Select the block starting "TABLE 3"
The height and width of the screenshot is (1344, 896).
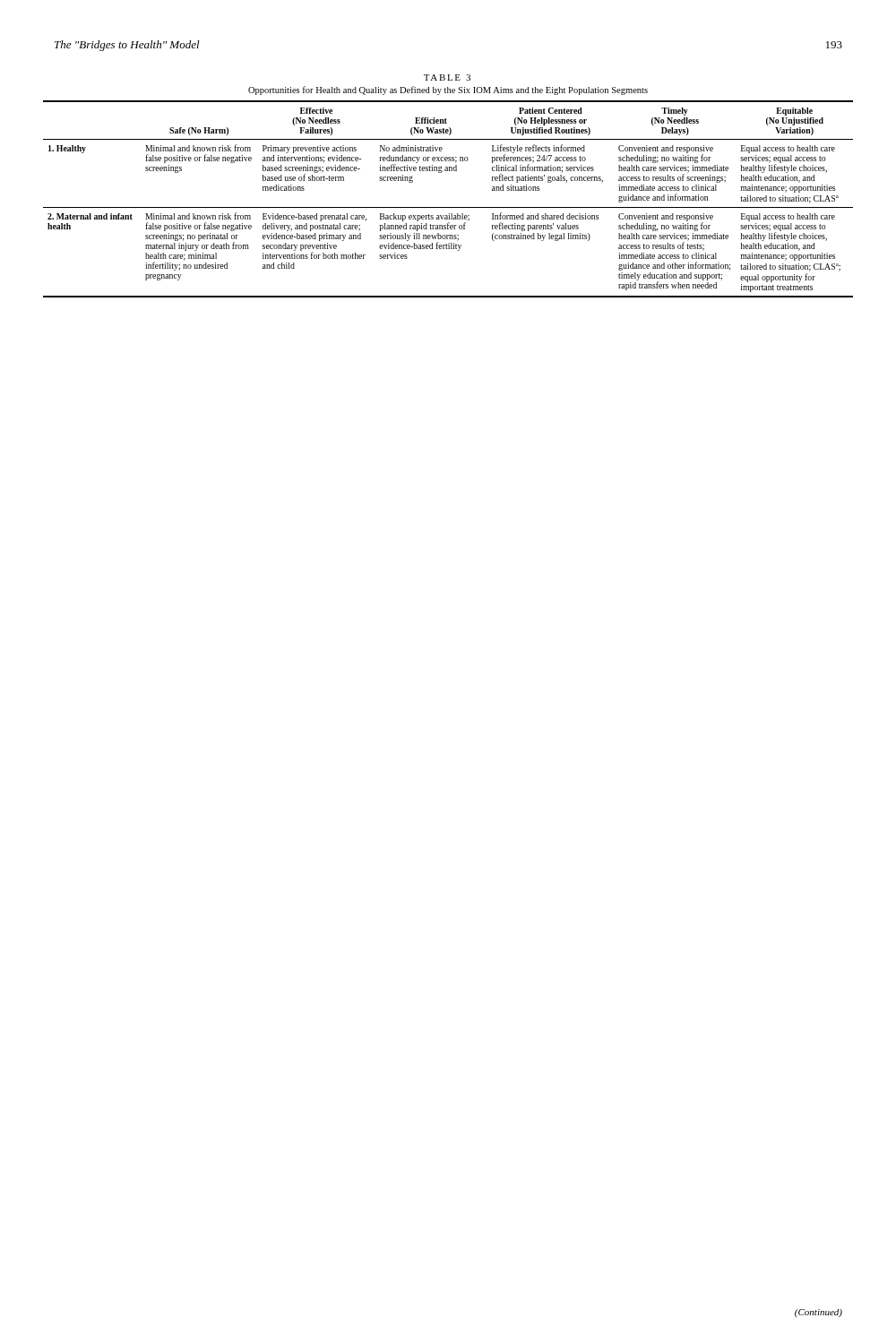tap(448, 77)
